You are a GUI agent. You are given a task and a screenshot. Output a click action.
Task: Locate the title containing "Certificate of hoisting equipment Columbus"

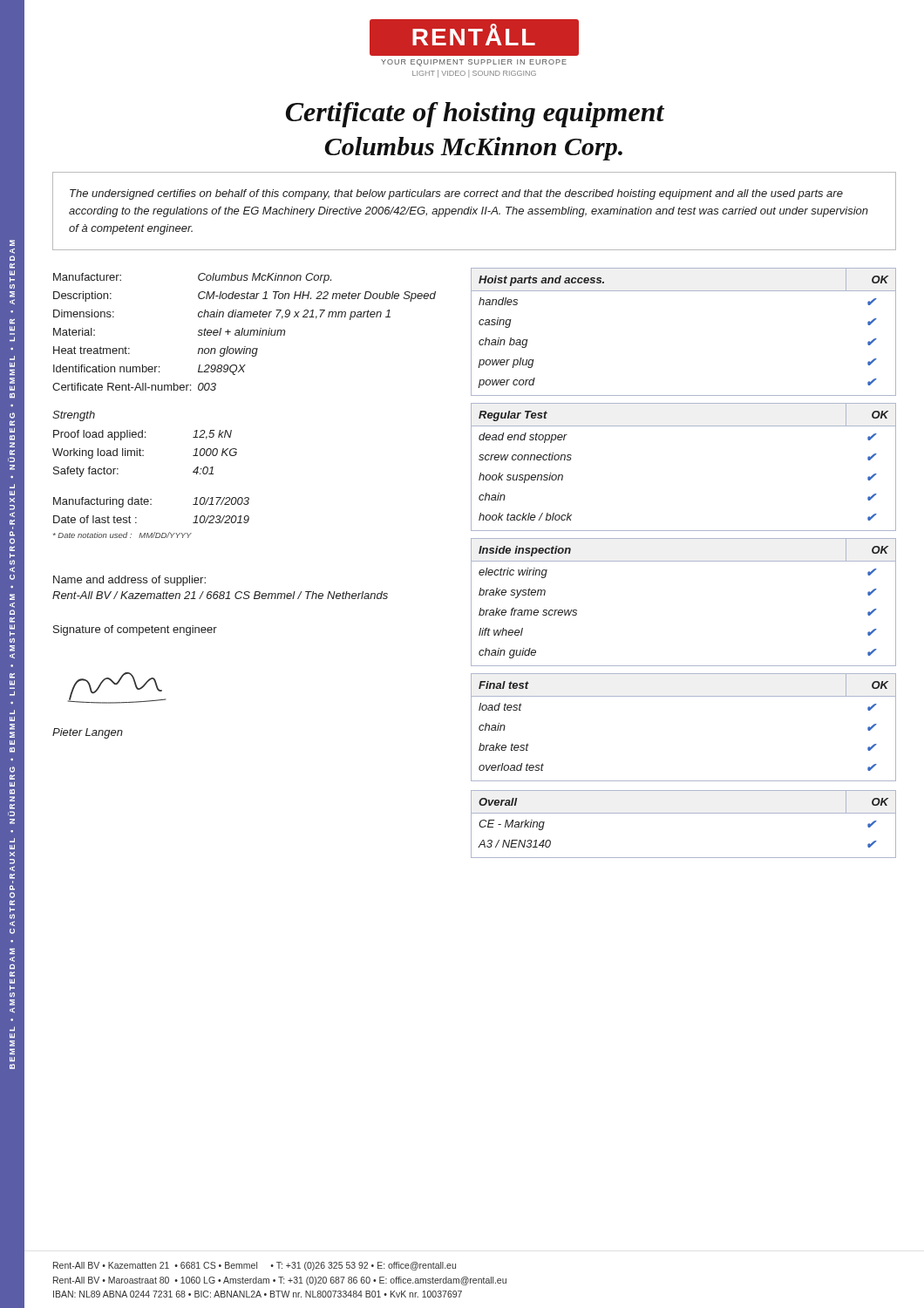pyautogui.click(x=474, y=129)
